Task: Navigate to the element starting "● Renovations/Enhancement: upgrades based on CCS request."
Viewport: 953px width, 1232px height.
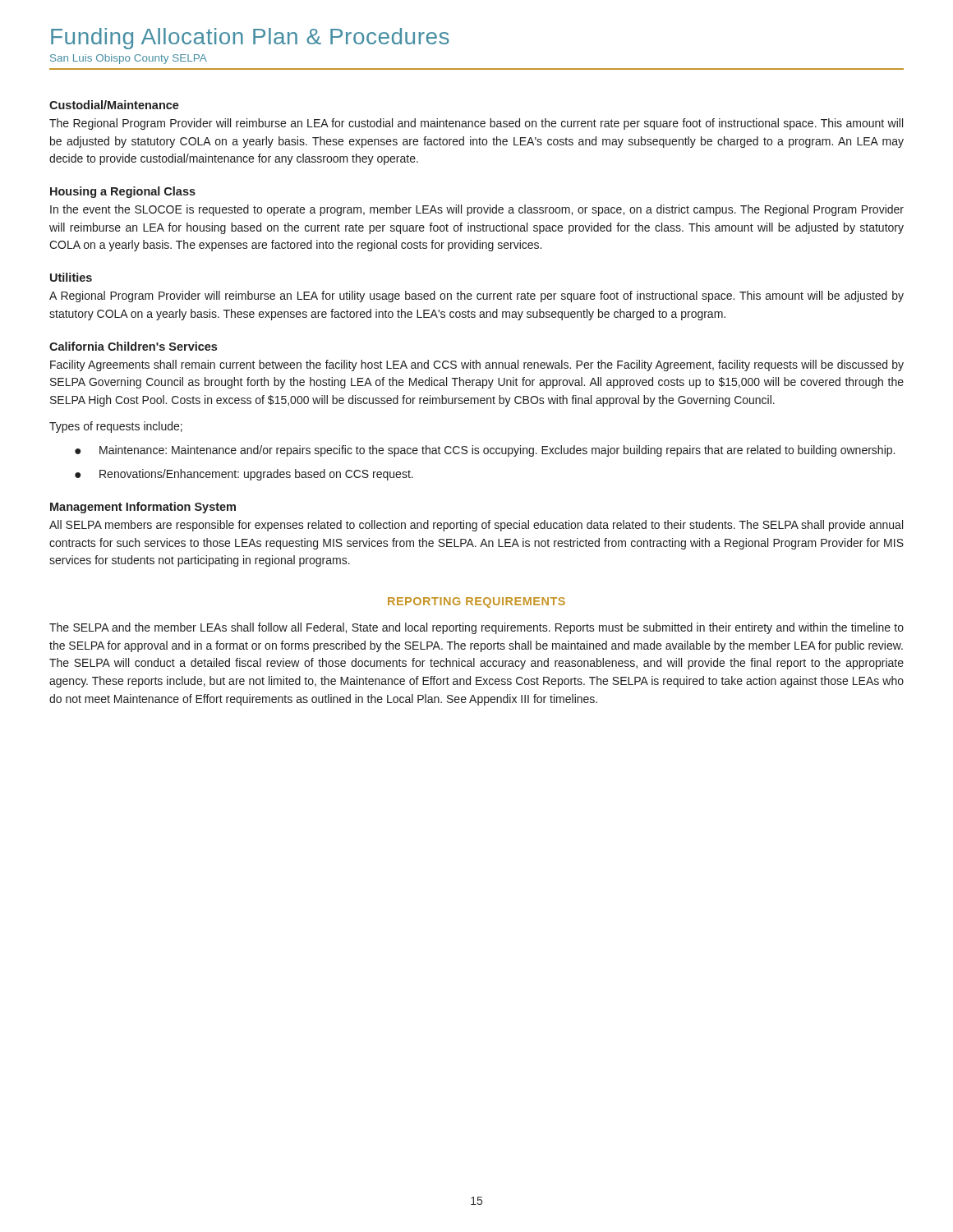Action: pyautogui.click(x=244, y=475)
